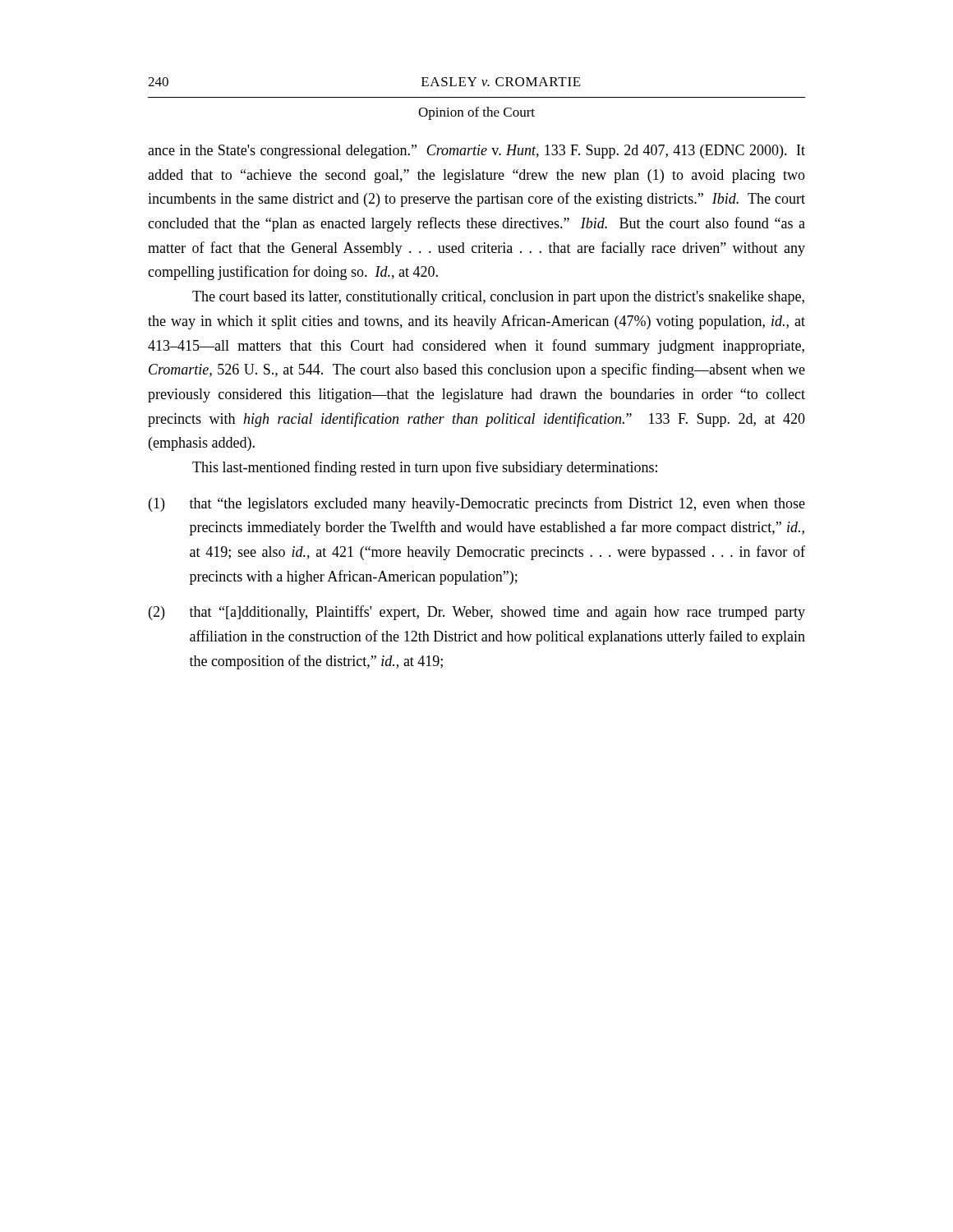Viewport: 953px width, 1232px height.
Task: Navigate to the block starting "ance in the State's congressional"
Action: pyautogui.click(x=476, y=310)
